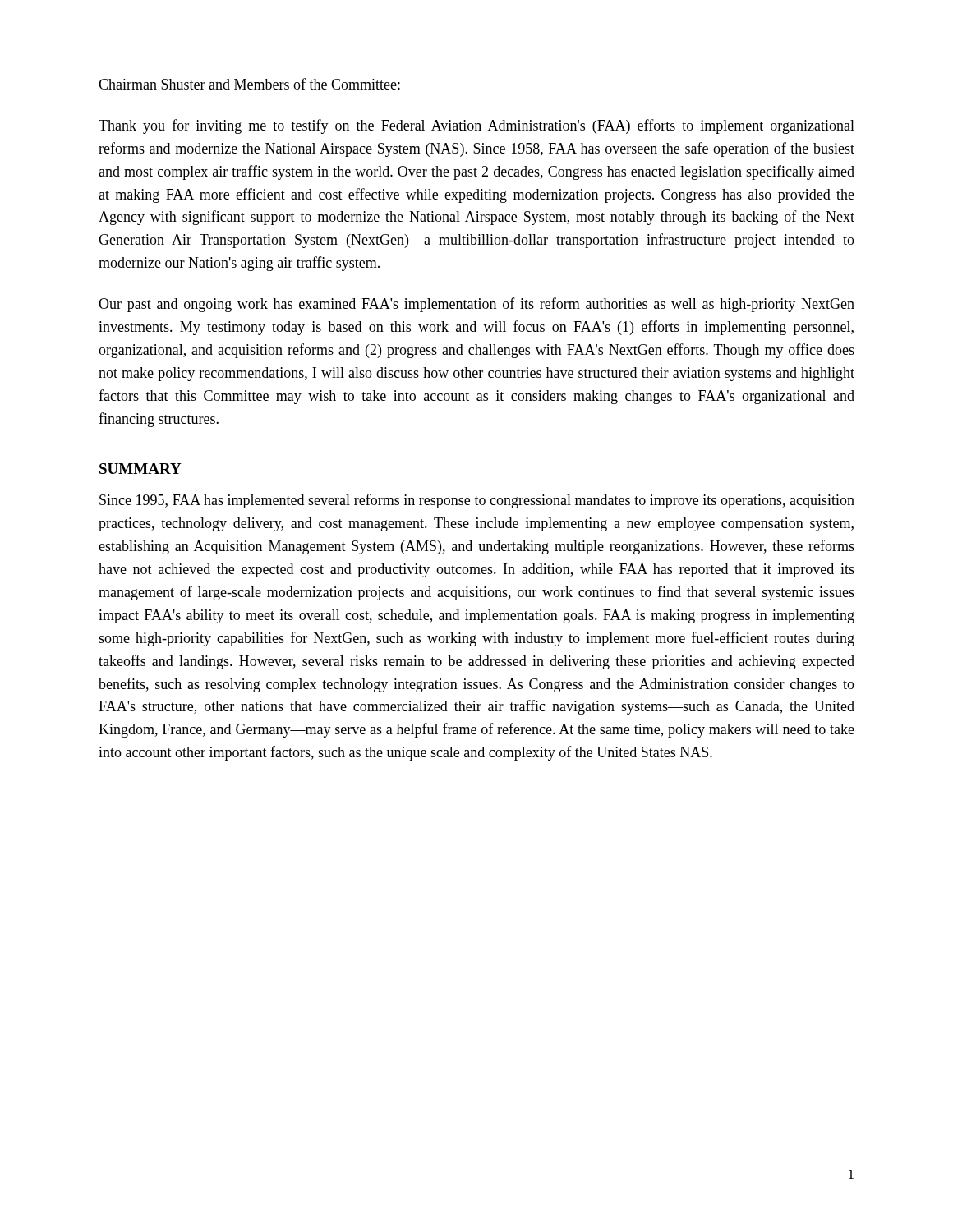
Task: Select the block starting "Chairman Shuster and Members"
Action: click(x=250, y=85)
